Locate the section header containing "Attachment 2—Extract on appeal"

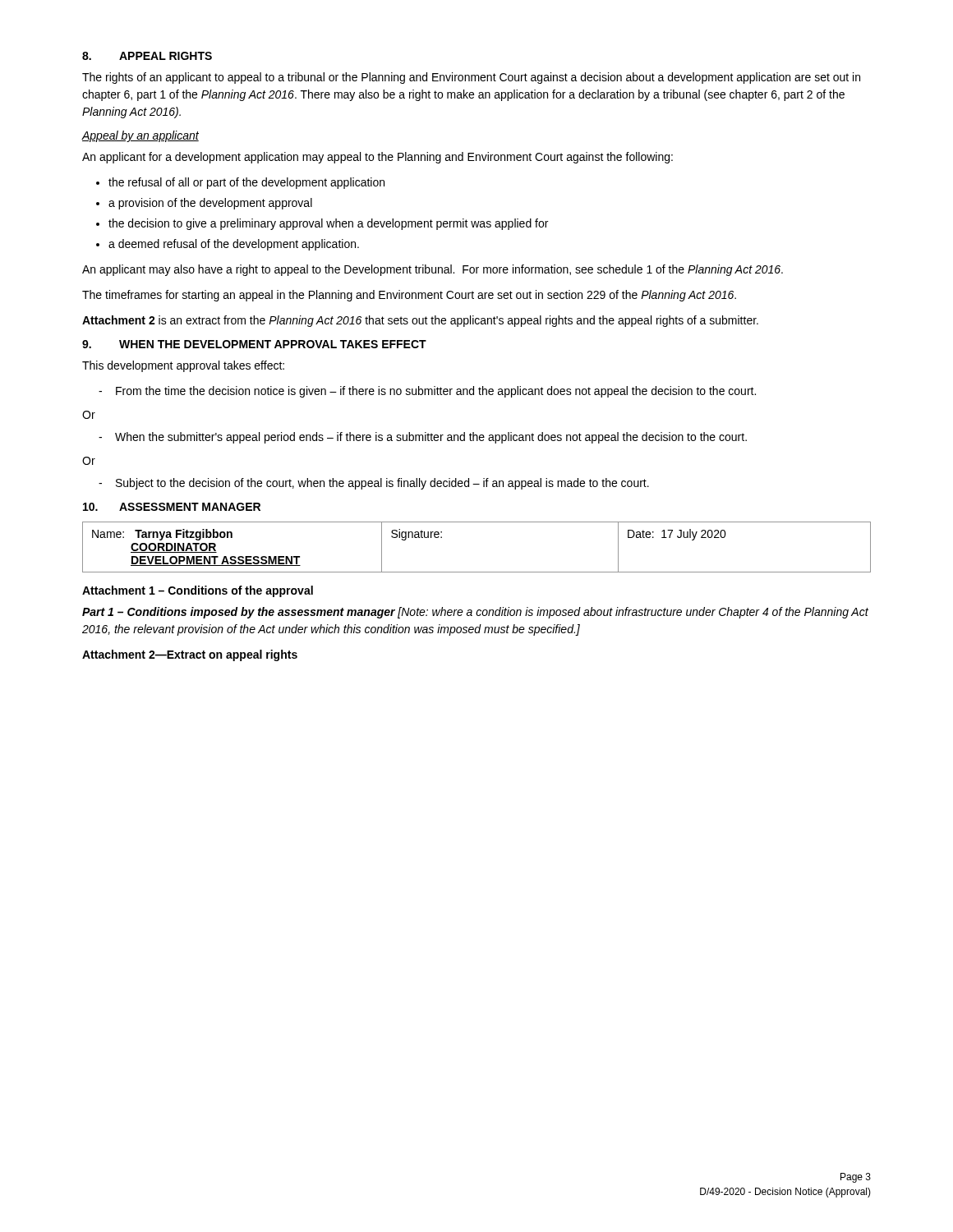(190, 655)
